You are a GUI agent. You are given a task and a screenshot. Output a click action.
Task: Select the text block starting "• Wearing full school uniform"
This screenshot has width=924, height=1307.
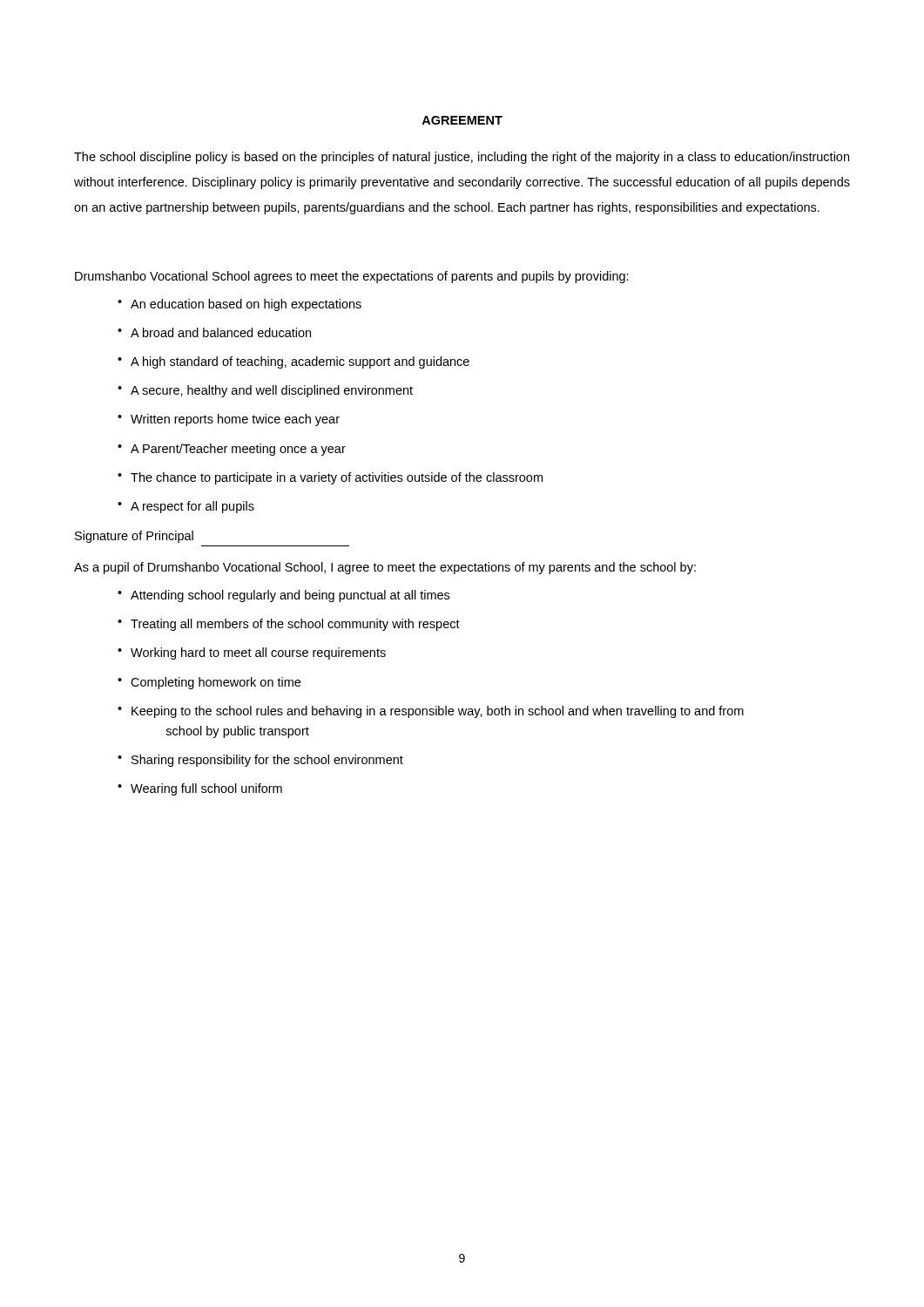(200, 789)
